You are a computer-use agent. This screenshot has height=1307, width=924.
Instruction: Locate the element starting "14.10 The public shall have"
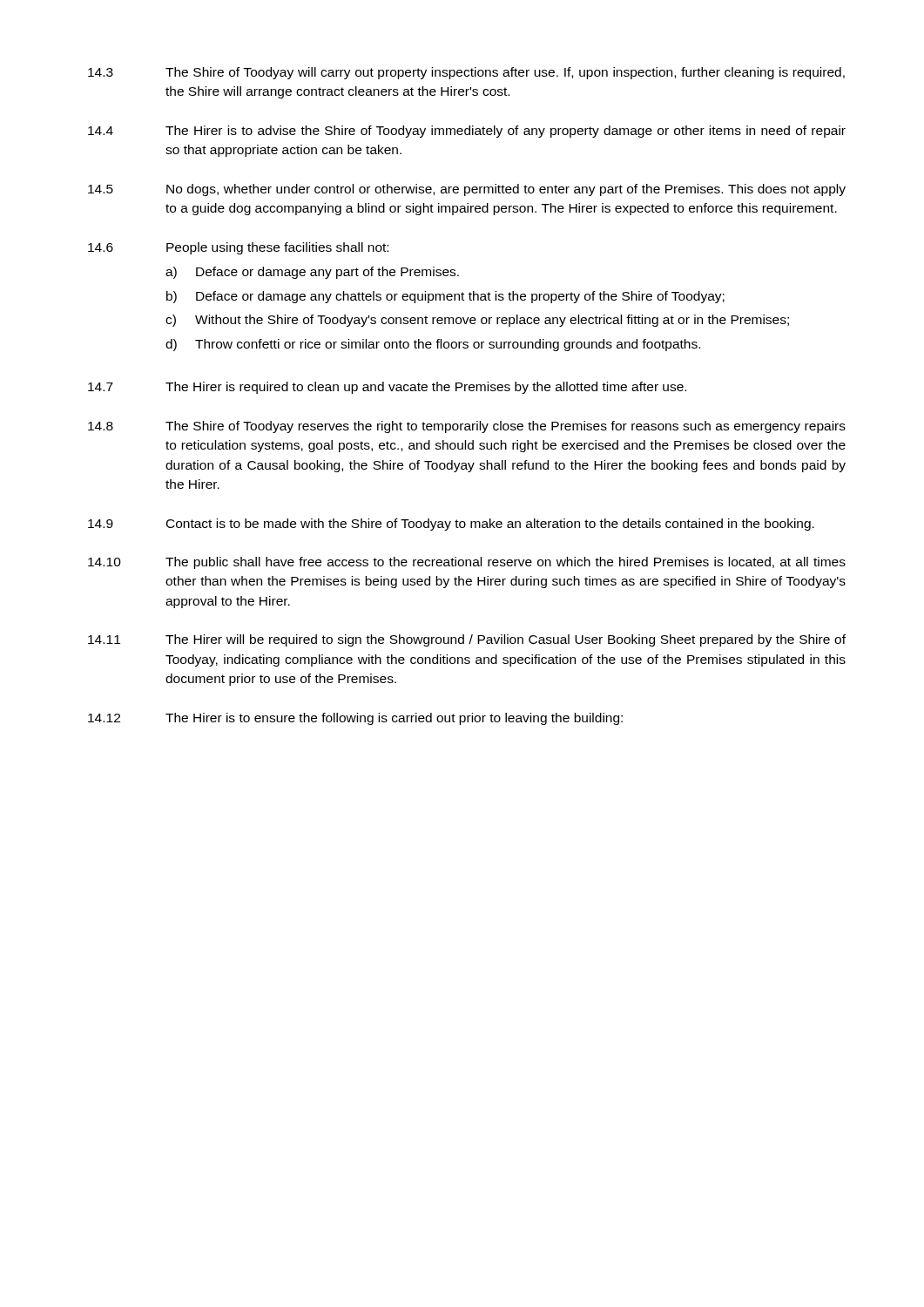(x=466, y=582)
